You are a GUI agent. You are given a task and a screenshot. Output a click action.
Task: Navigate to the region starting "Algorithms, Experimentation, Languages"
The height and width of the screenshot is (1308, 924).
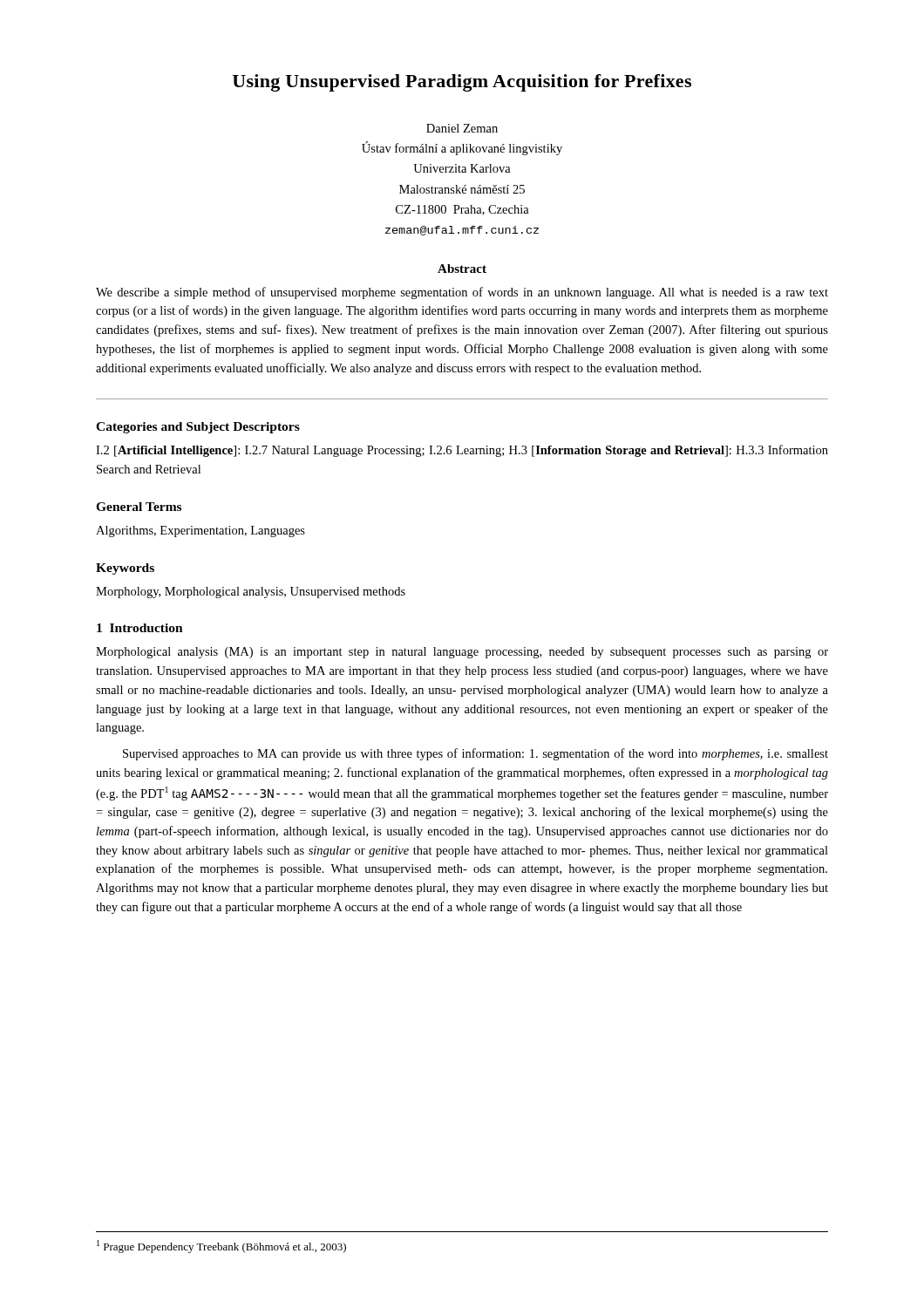pos(201,530)
